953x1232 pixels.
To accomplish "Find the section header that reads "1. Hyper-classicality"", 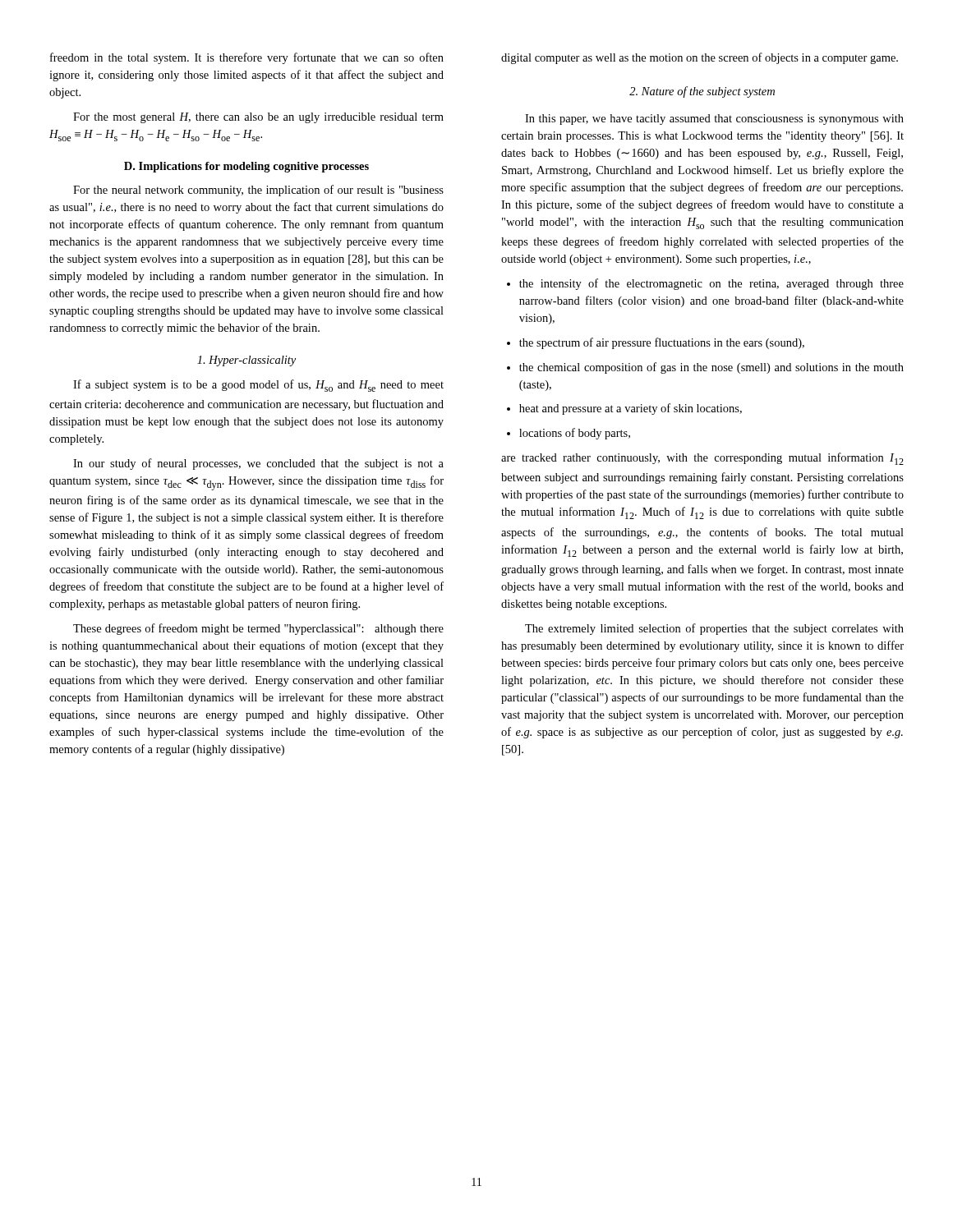I will pos(246,360).
